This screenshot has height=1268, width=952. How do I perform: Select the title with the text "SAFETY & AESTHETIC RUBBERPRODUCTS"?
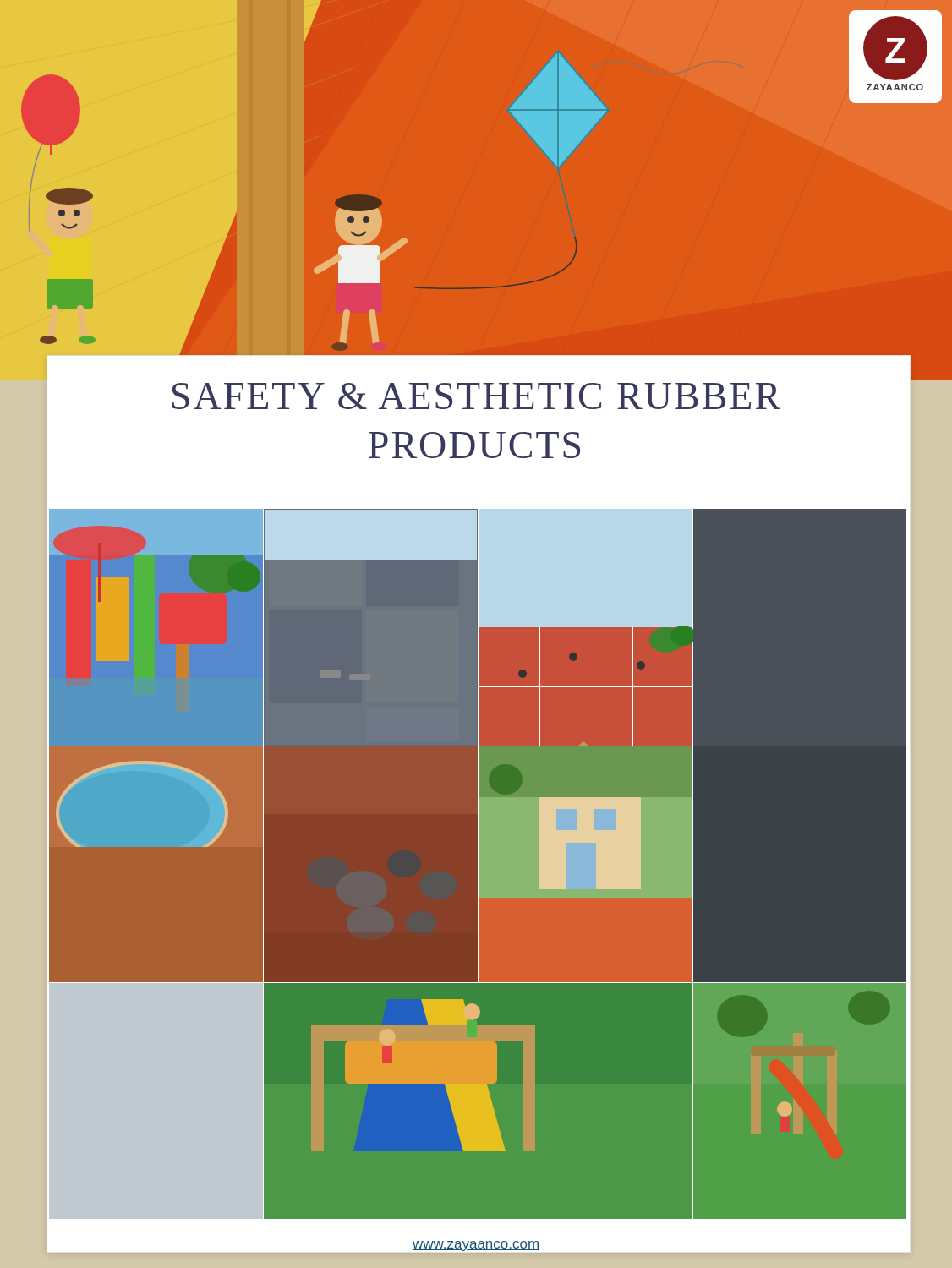[476, 420]
